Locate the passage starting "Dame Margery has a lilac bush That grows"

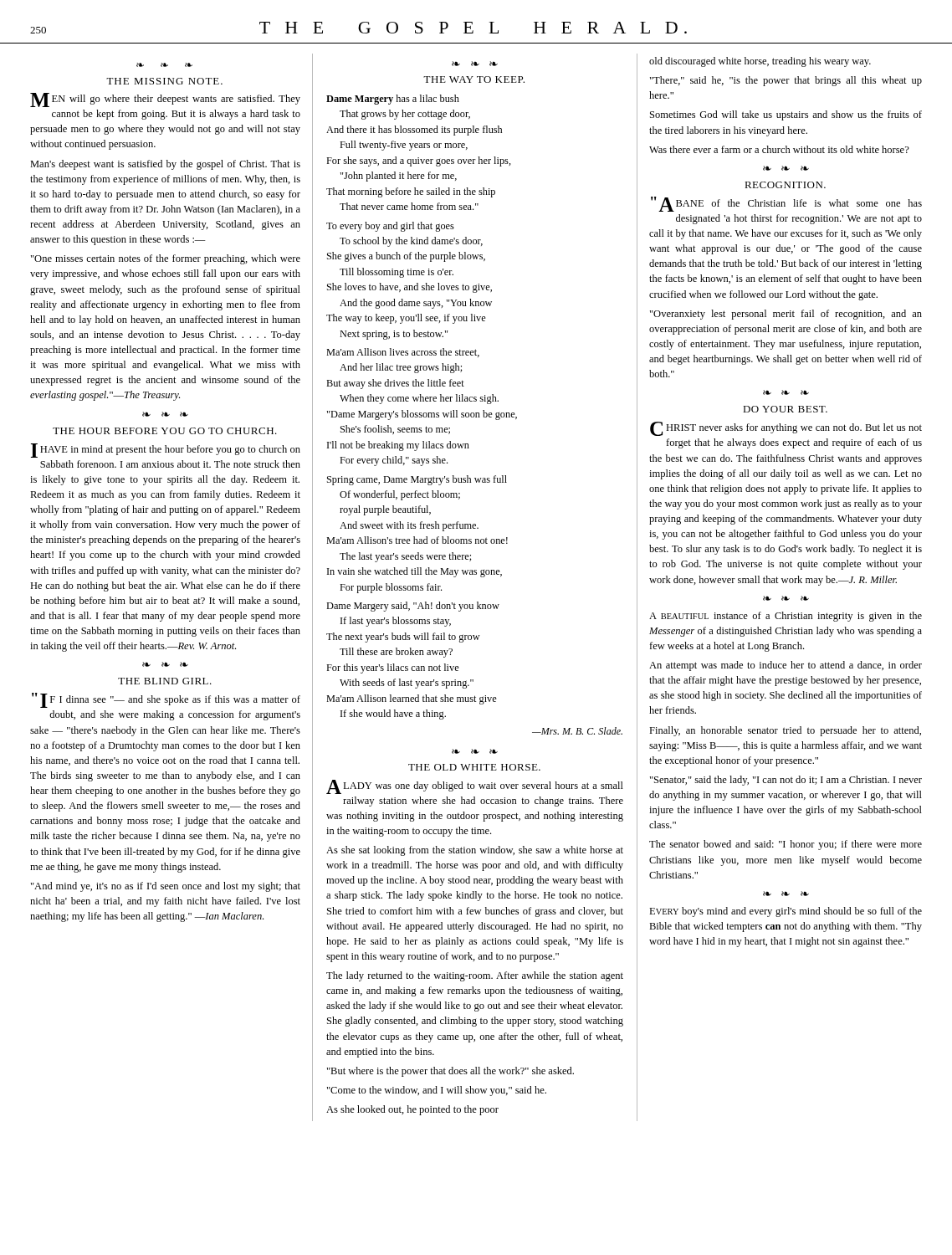475,153
